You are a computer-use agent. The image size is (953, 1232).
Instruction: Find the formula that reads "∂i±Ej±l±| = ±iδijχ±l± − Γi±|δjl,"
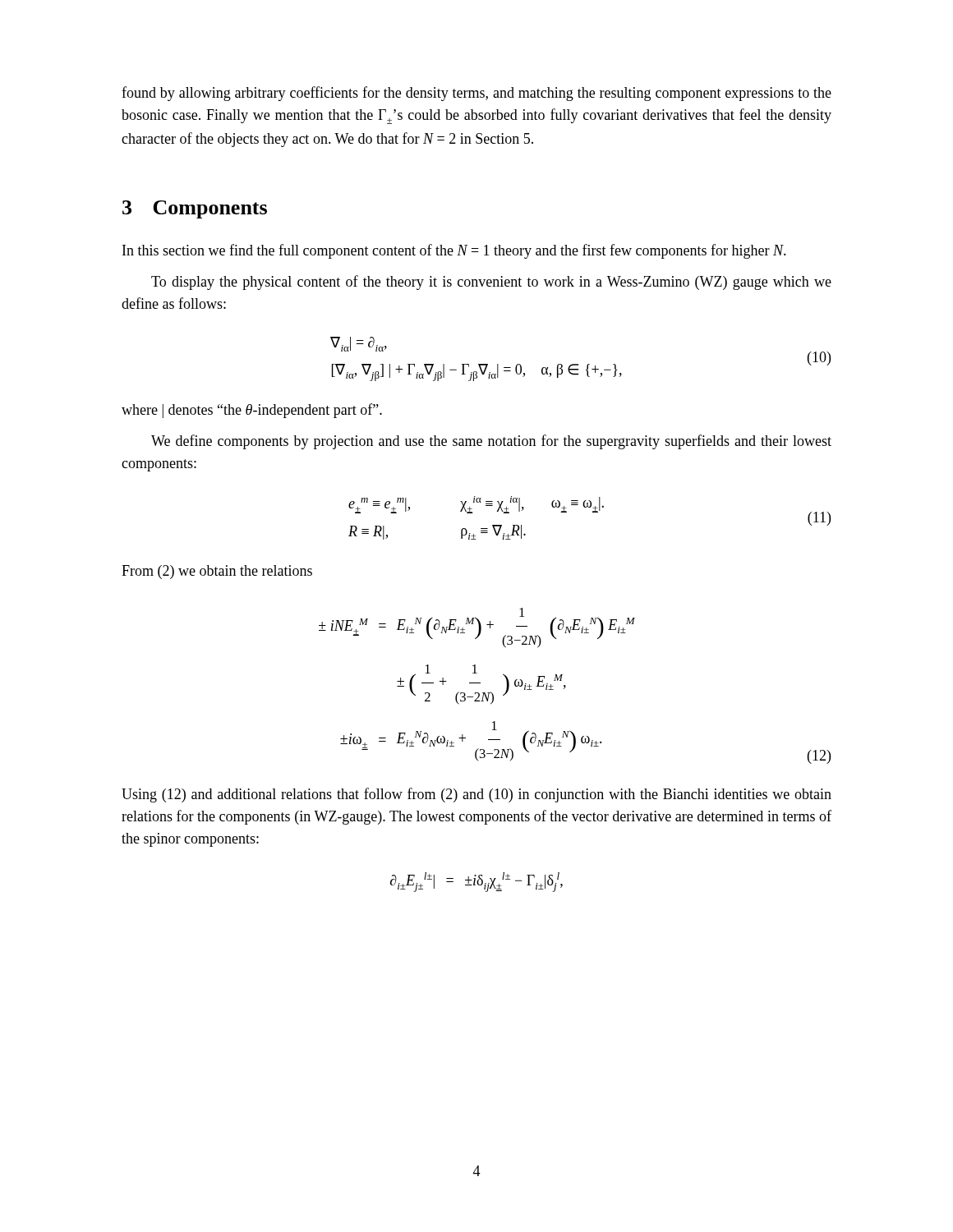point(476,881)
